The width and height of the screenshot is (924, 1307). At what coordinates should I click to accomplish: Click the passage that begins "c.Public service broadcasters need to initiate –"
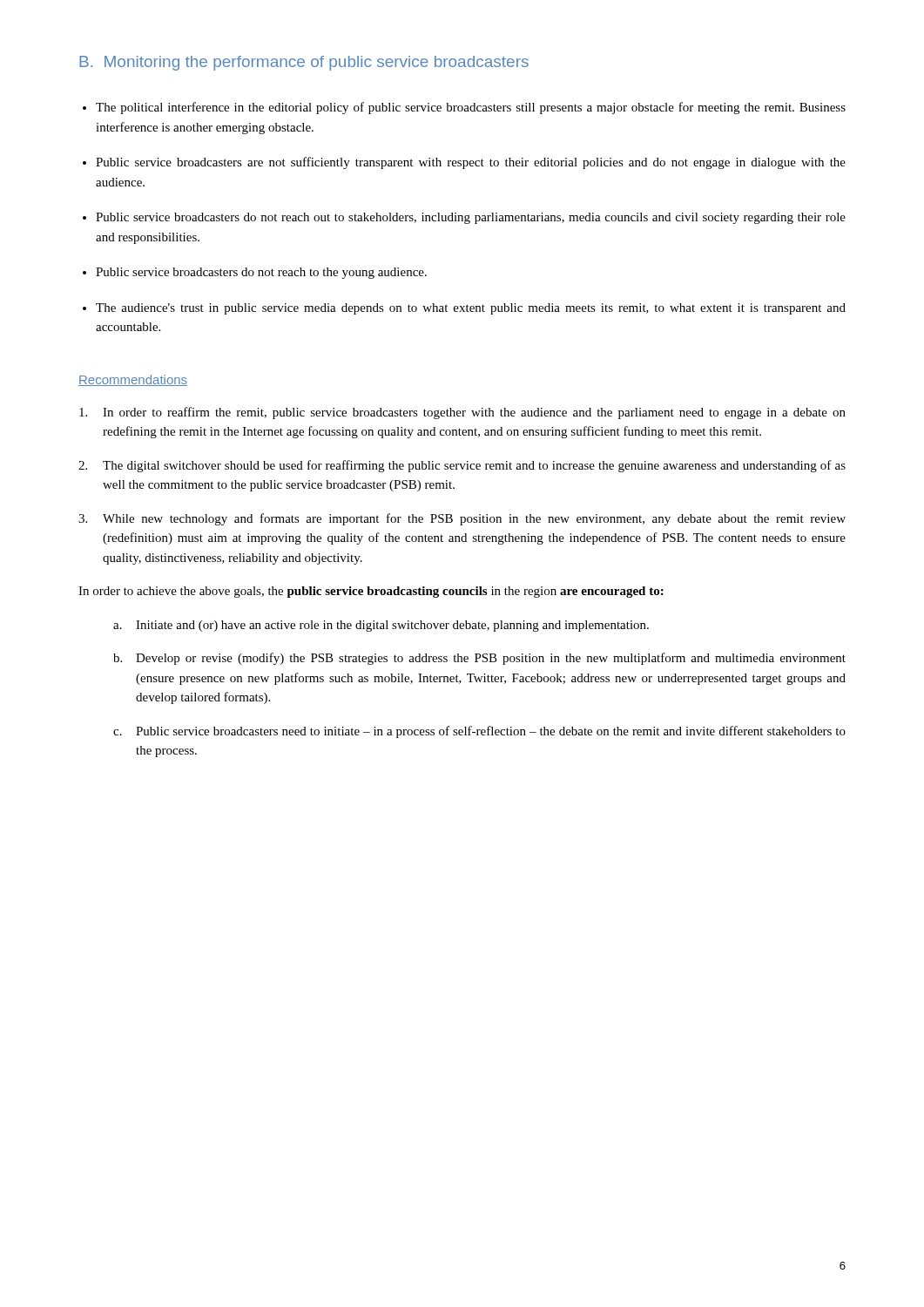(x=479, y=741)
